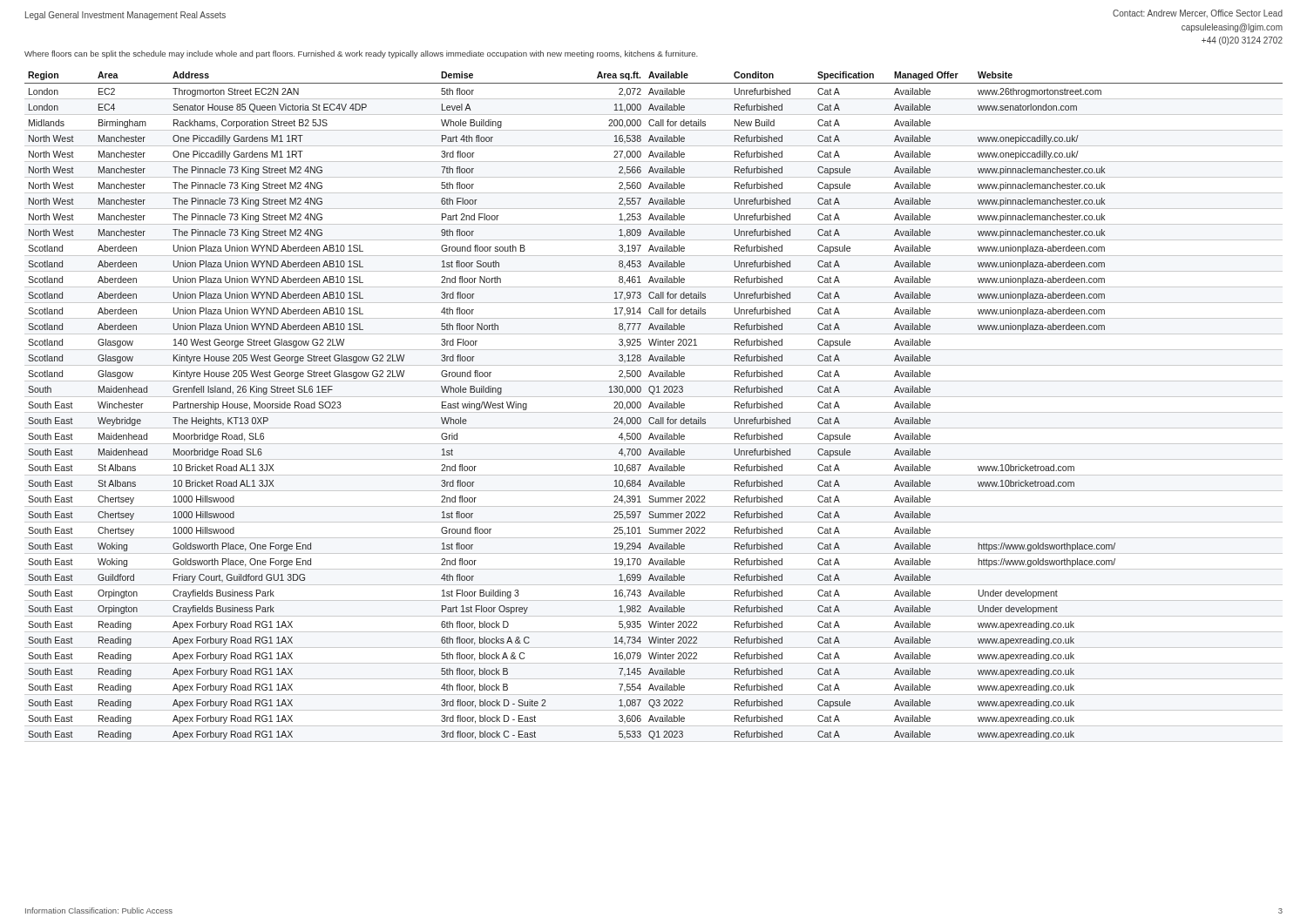The height and width of the screenshot is (924, 1307).
Task: Point to the block beginning "Where floors can be split the schedule"
Action: click(361, 54)
